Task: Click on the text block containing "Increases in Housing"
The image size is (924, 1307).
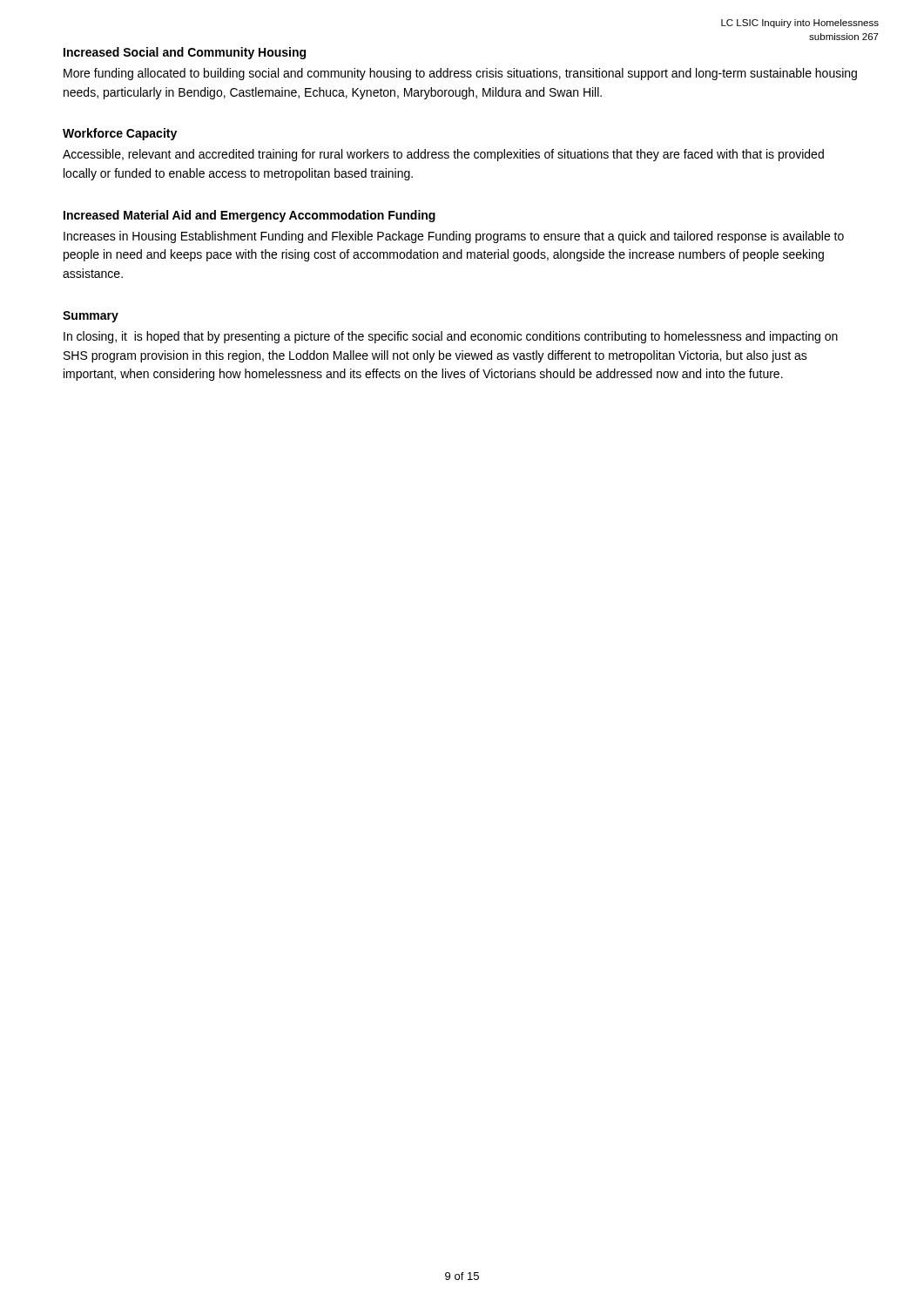Action: pyautogui.click(x=453, y=255)
